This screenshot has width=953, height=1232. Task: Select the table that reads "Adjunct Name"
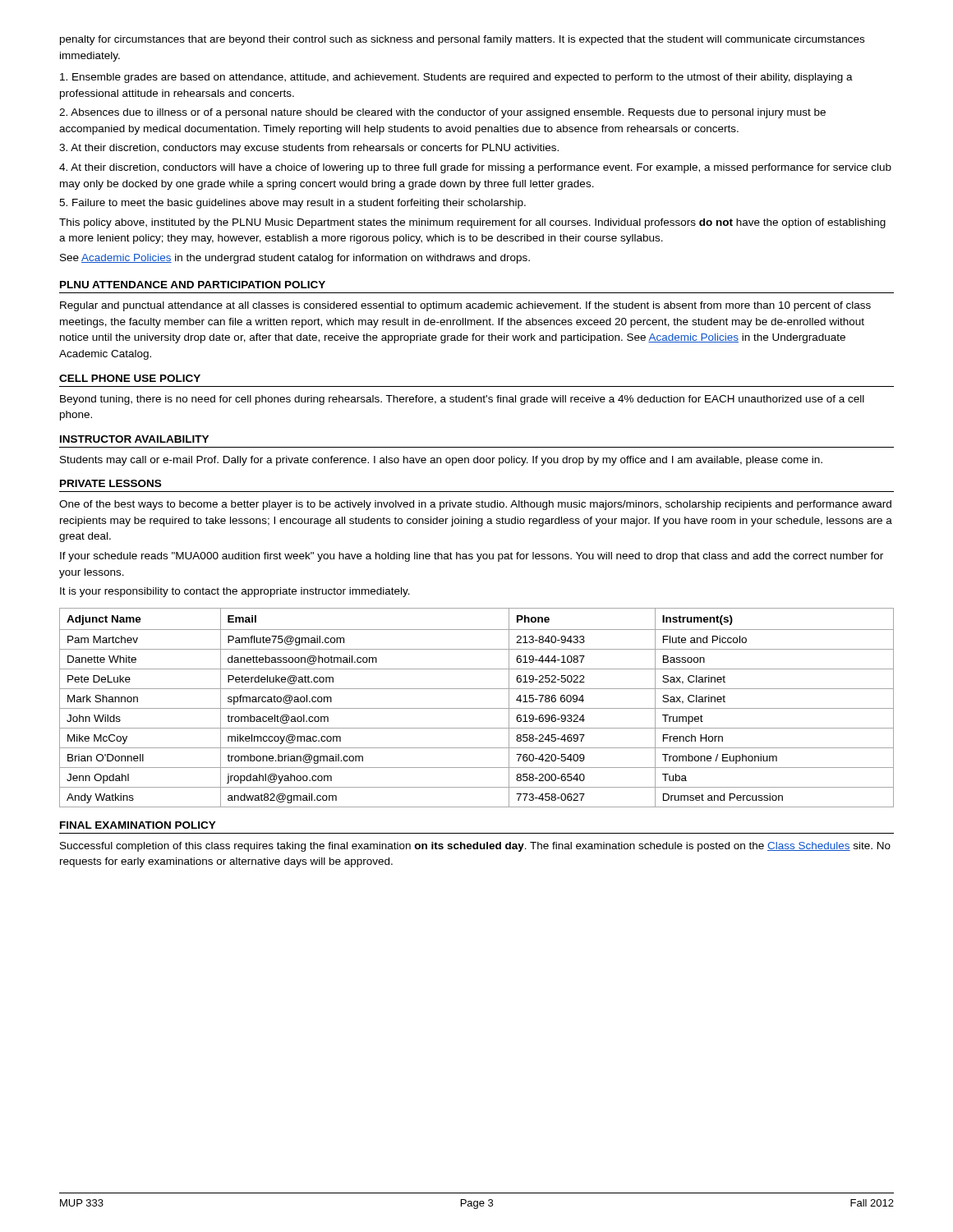(476, 707)
